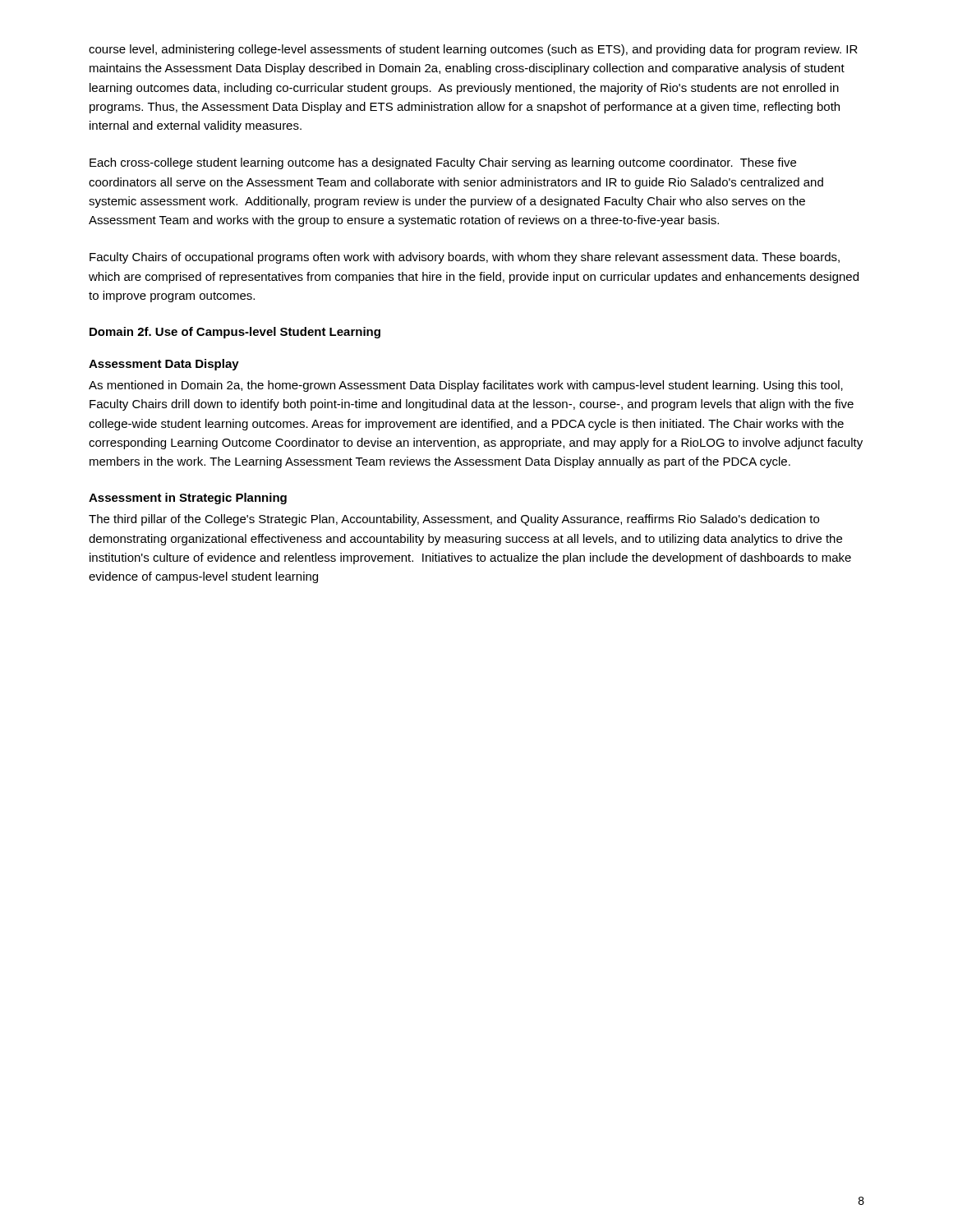Click on the text block with the text "Faculty Chairs of"
The width and height of the screenshot is (953, 1232).
click(x=474, y=276)
